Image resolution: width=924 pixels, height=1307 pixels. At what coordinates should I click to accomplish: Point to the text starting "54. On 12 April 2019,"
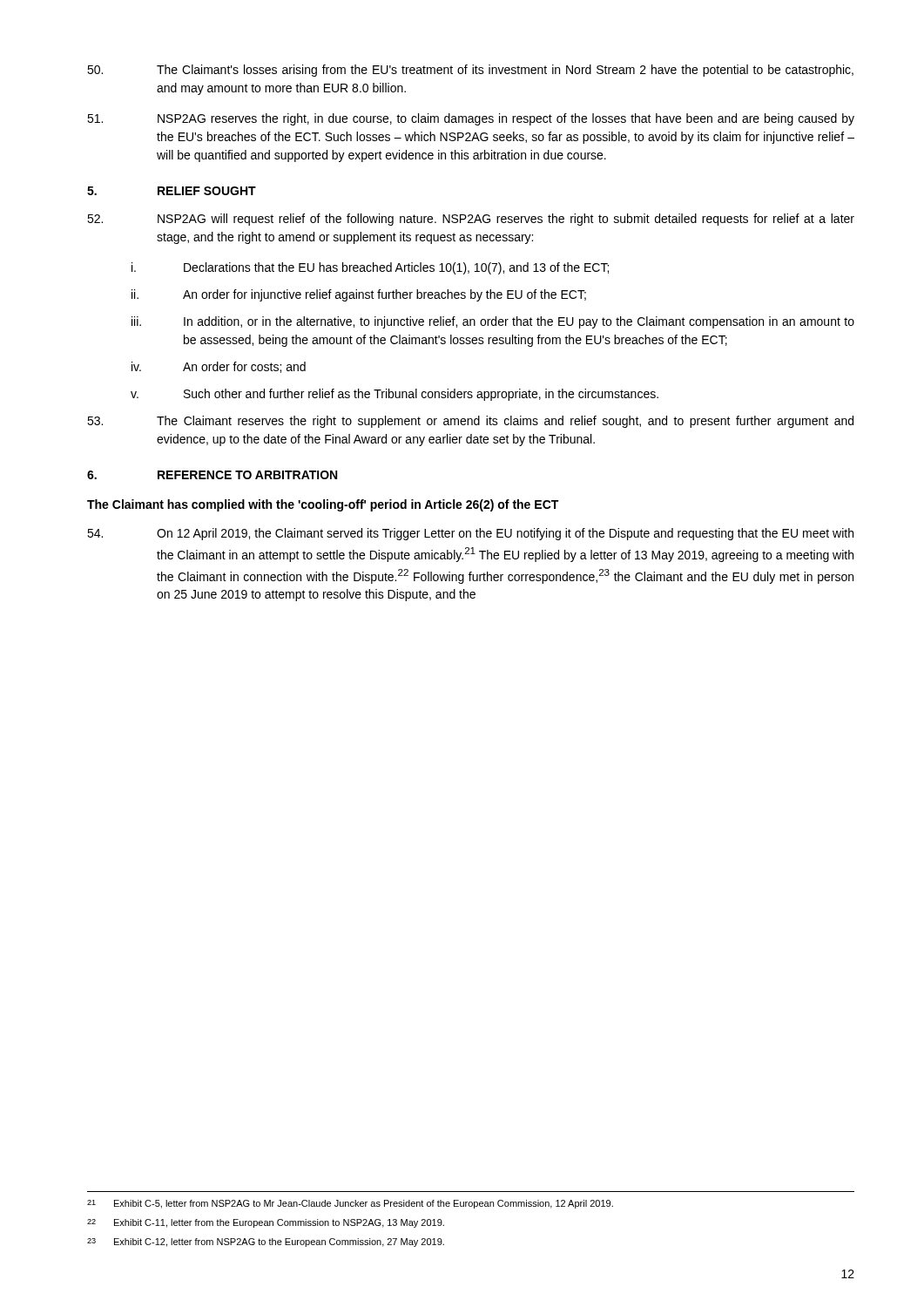[x=471, y=564]
